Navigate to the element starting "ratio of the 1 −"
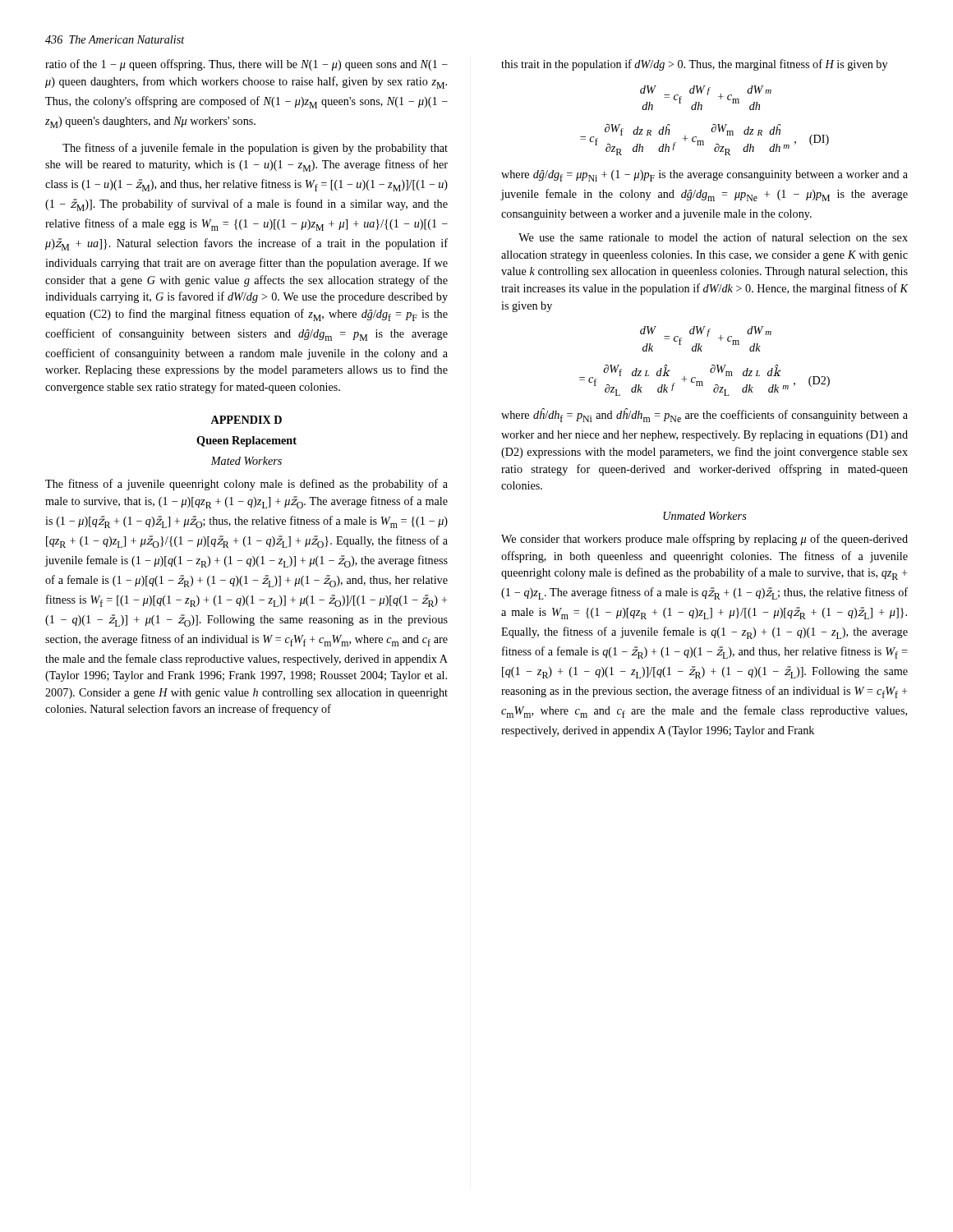The image size is (953, 1232). coord(246,94)
